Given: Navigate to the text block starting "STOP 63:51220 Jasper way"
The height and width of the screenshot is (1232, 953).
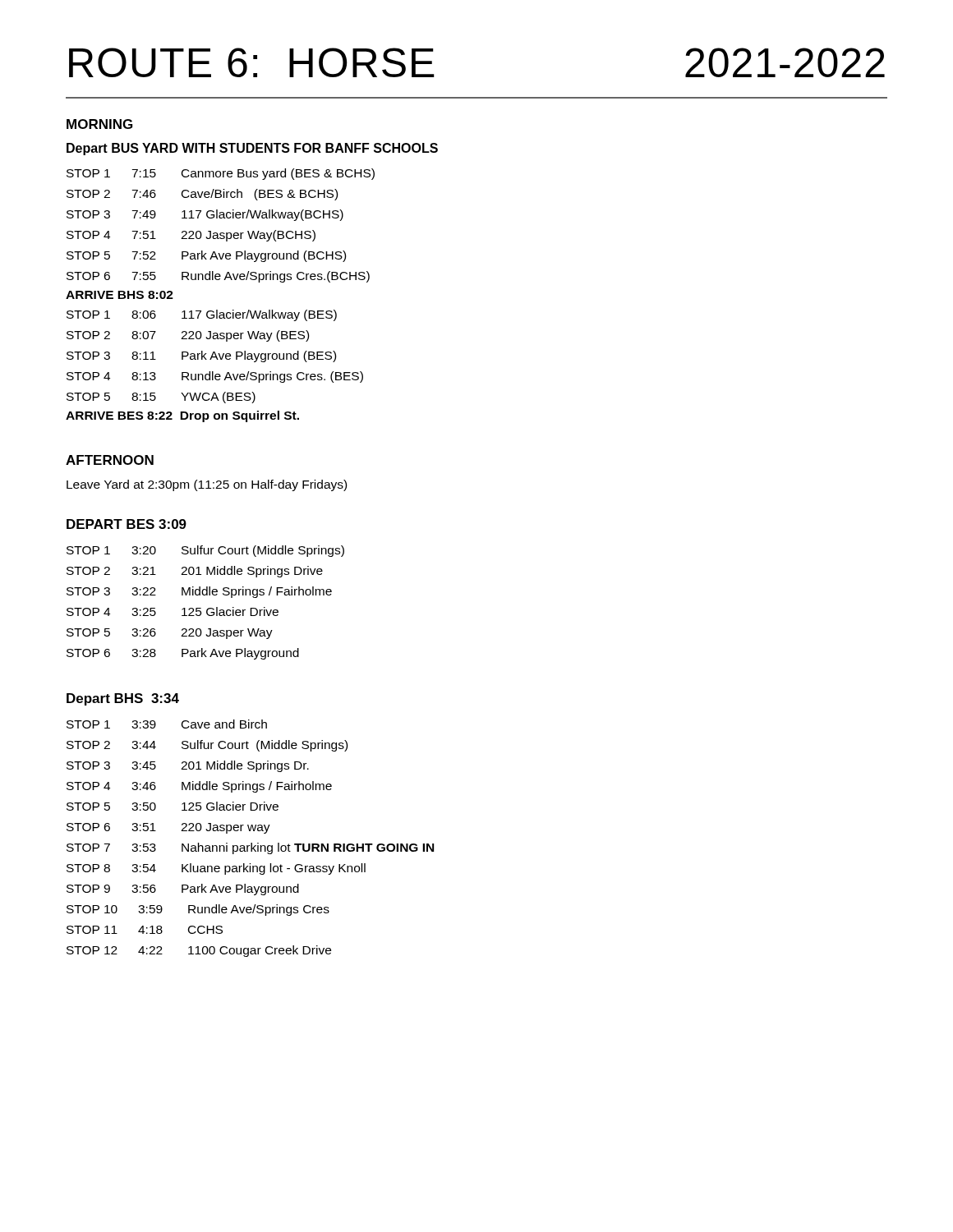Looking at the screenshot, I should [96, 828].
